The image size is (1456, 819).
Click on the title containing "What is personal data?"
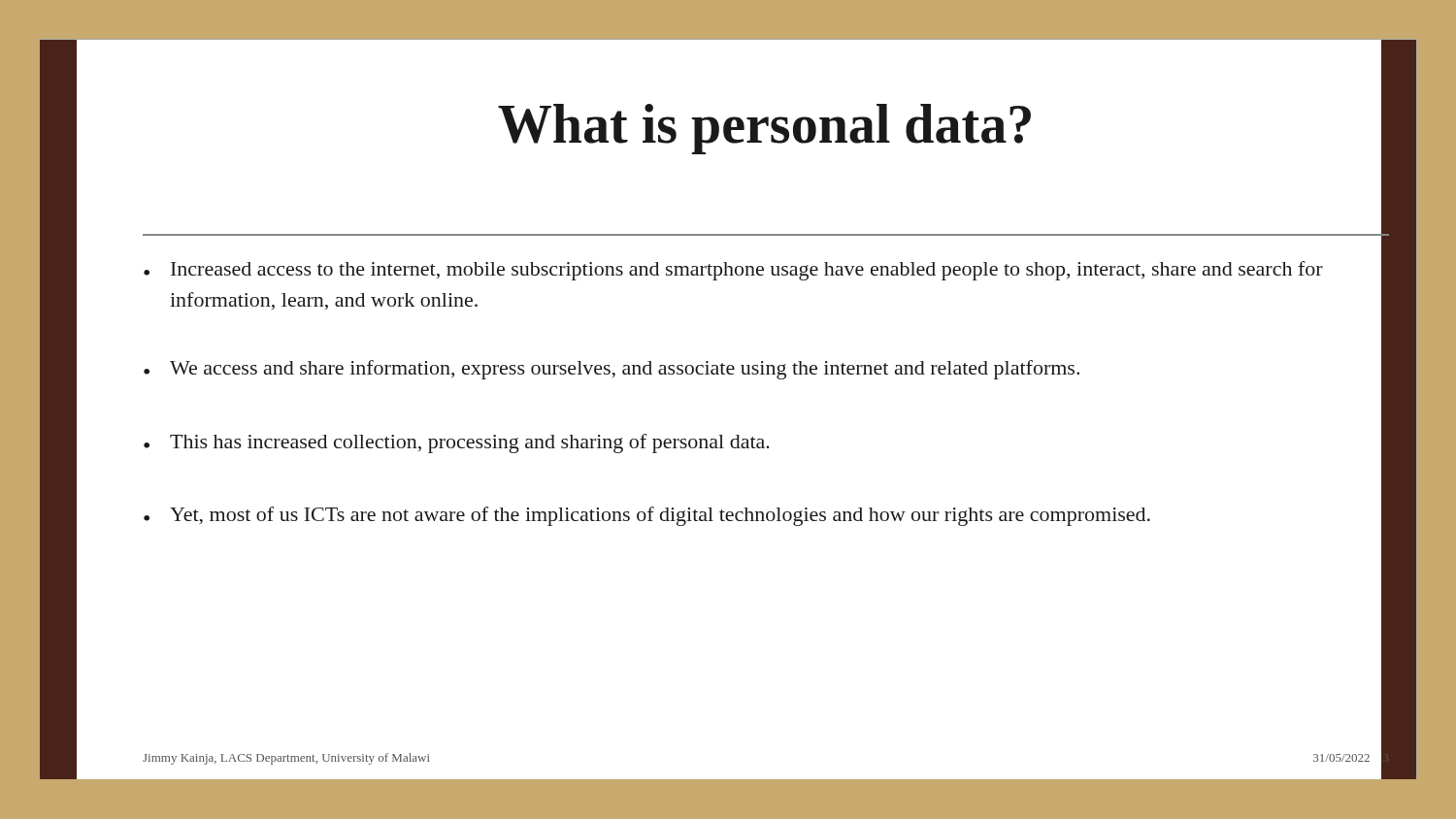766,124
